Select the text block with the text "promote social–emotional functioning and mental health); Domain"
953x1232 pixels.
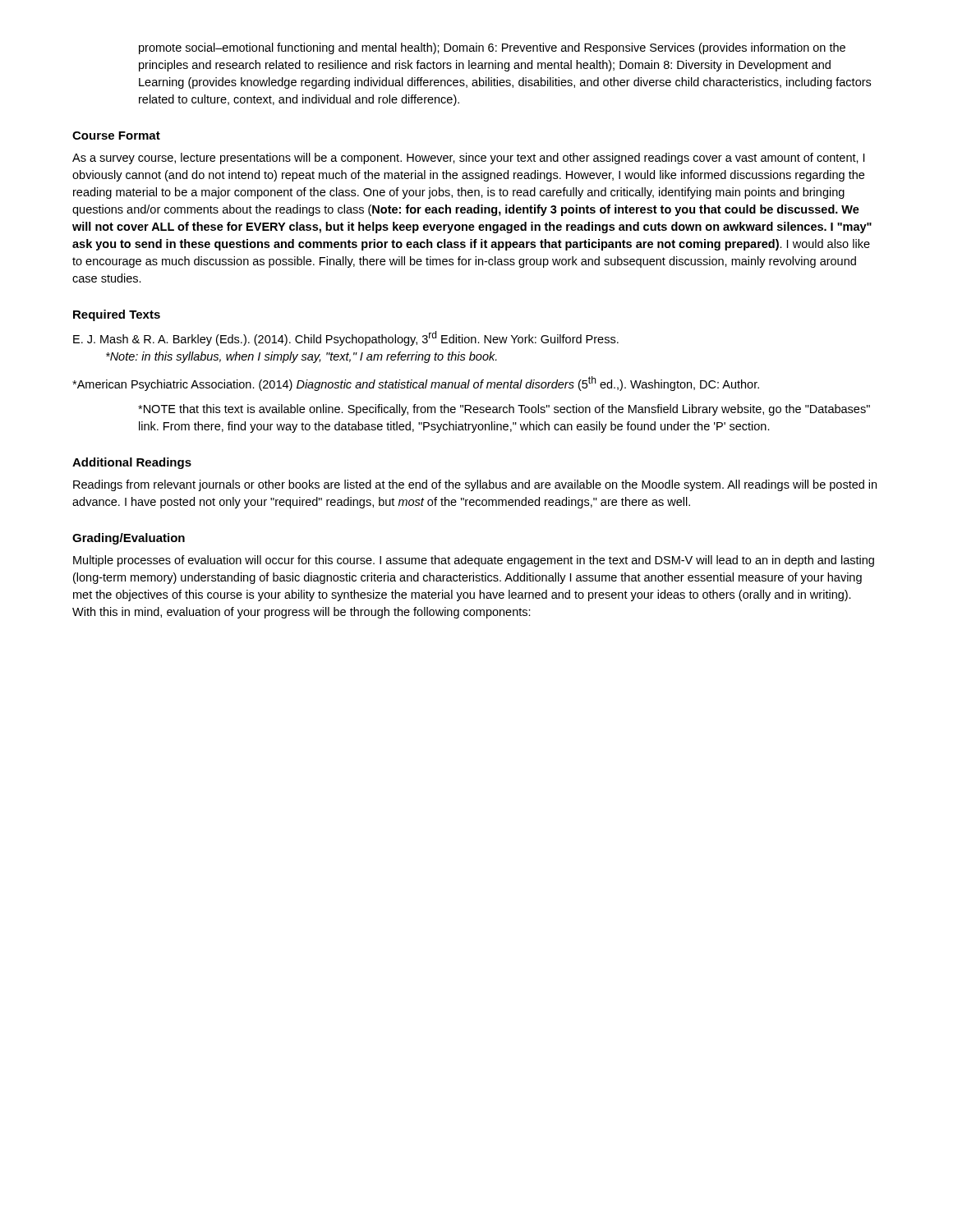[505, 73]
